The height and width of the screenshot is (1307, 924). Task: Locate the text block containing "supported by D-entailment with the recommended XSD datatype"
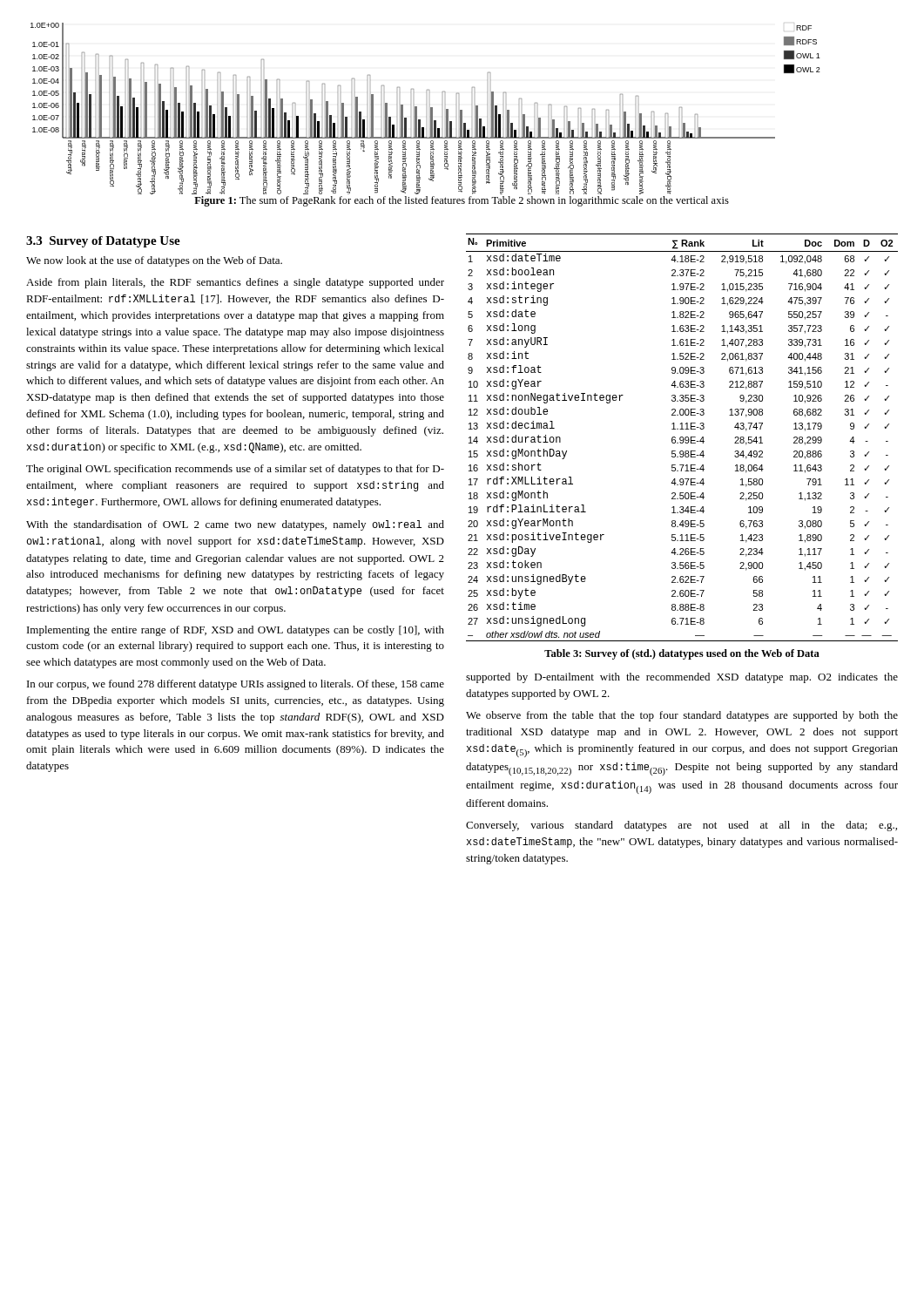[682, 685]
